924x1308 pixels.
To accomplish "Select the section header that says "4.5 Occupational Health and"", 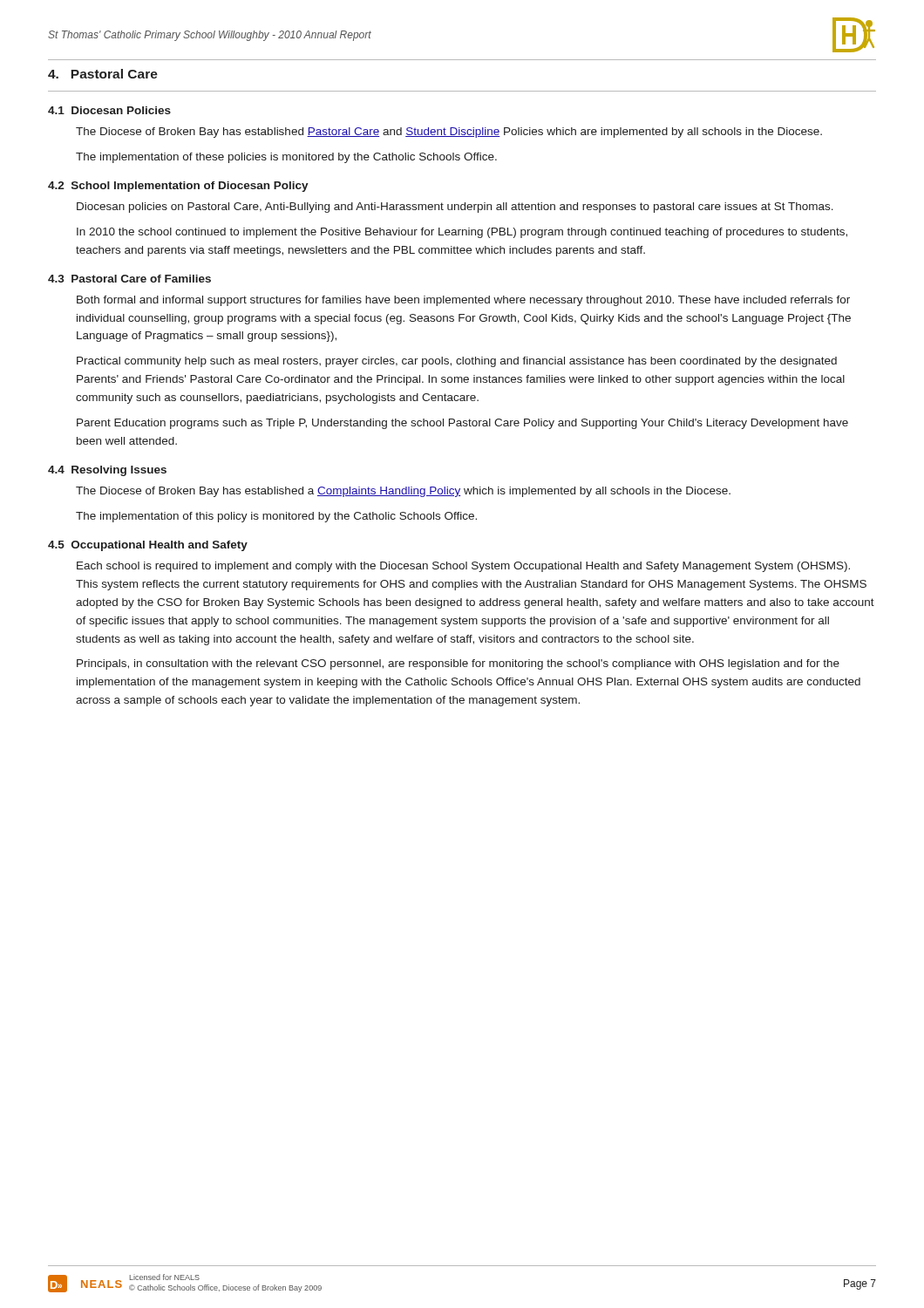I will (148, 544).
